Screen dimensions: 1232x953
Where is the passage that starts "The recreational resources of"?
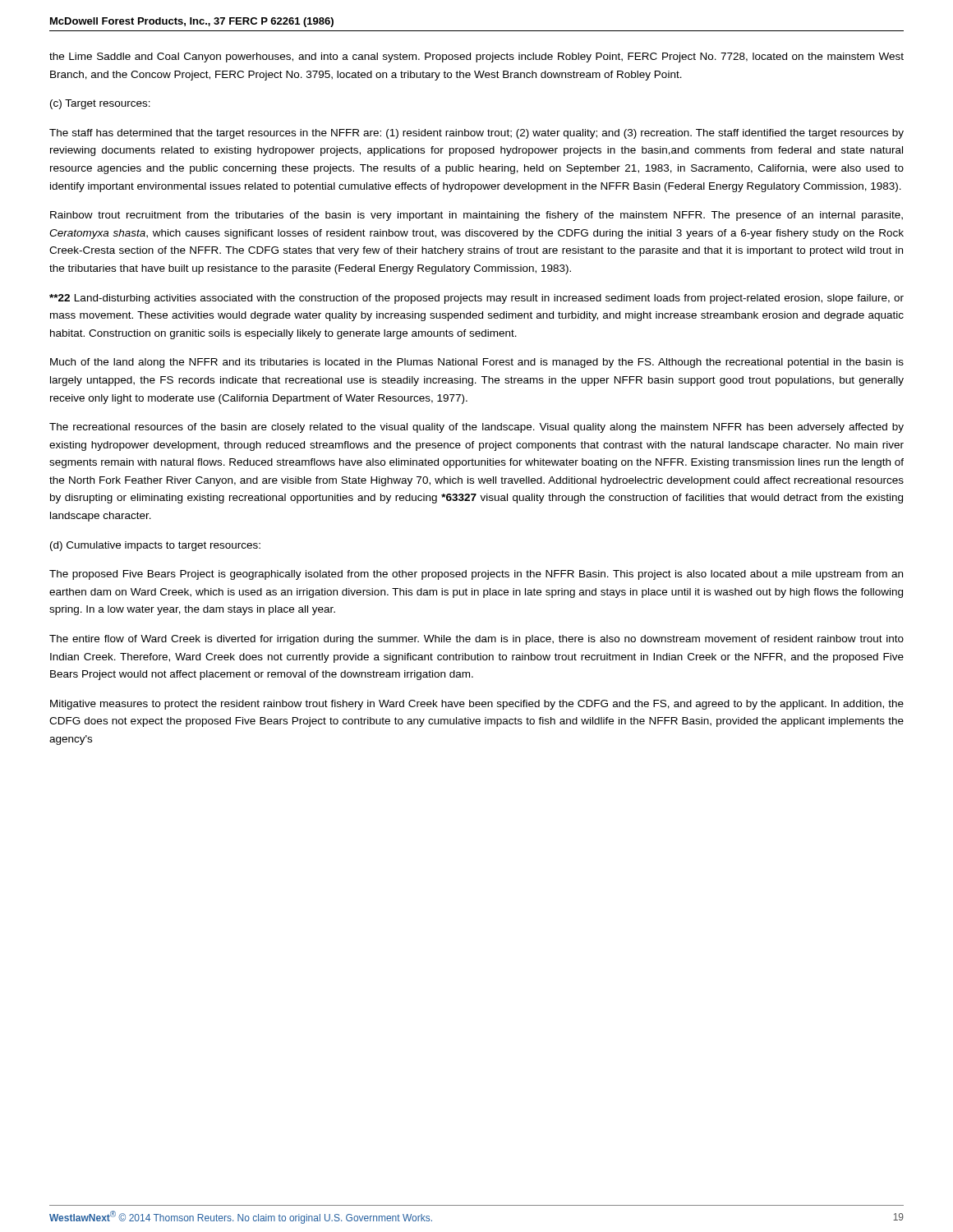coord(476,471)
